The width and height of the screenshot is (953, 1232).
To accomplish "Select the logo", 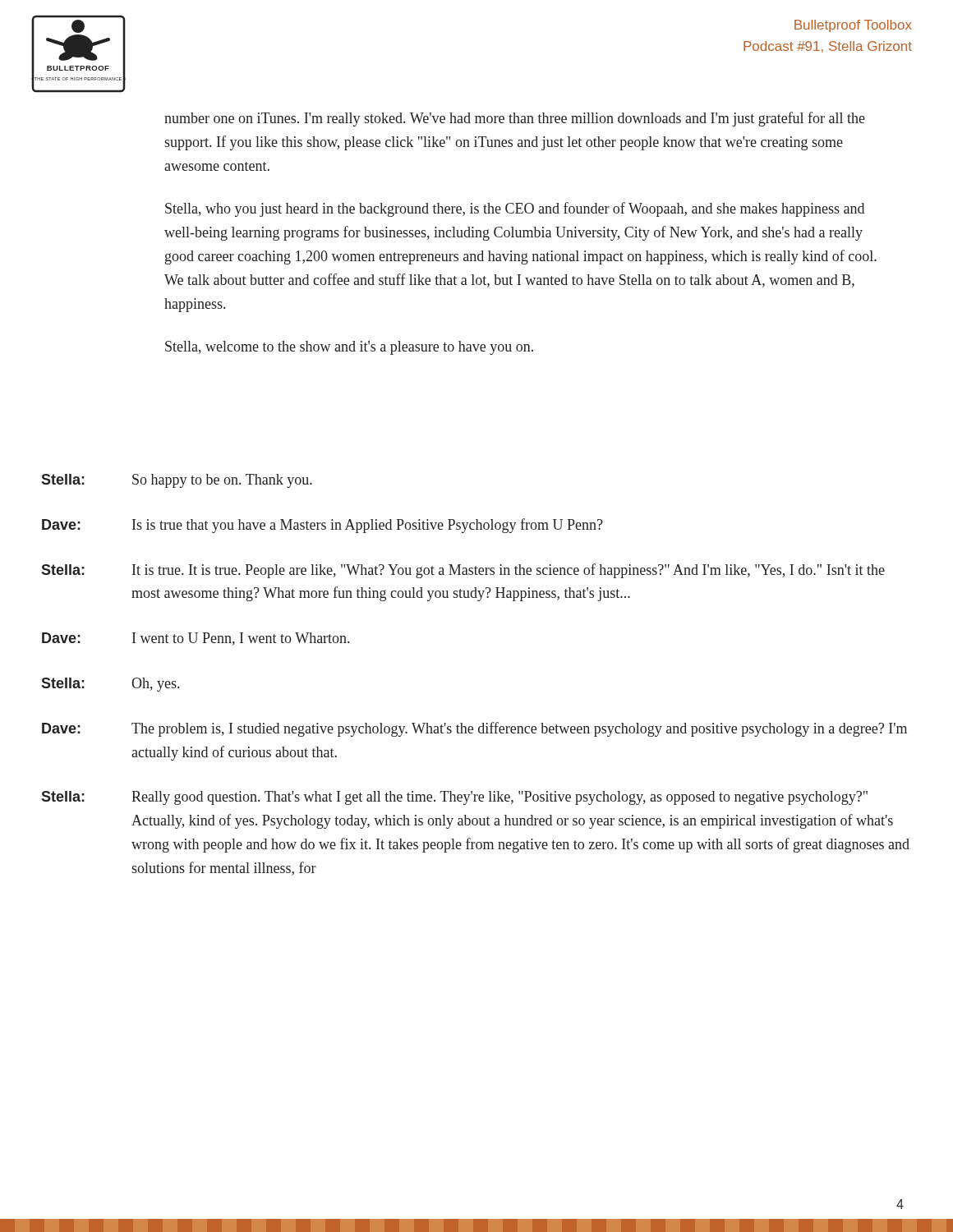I will tap(78, 54).
